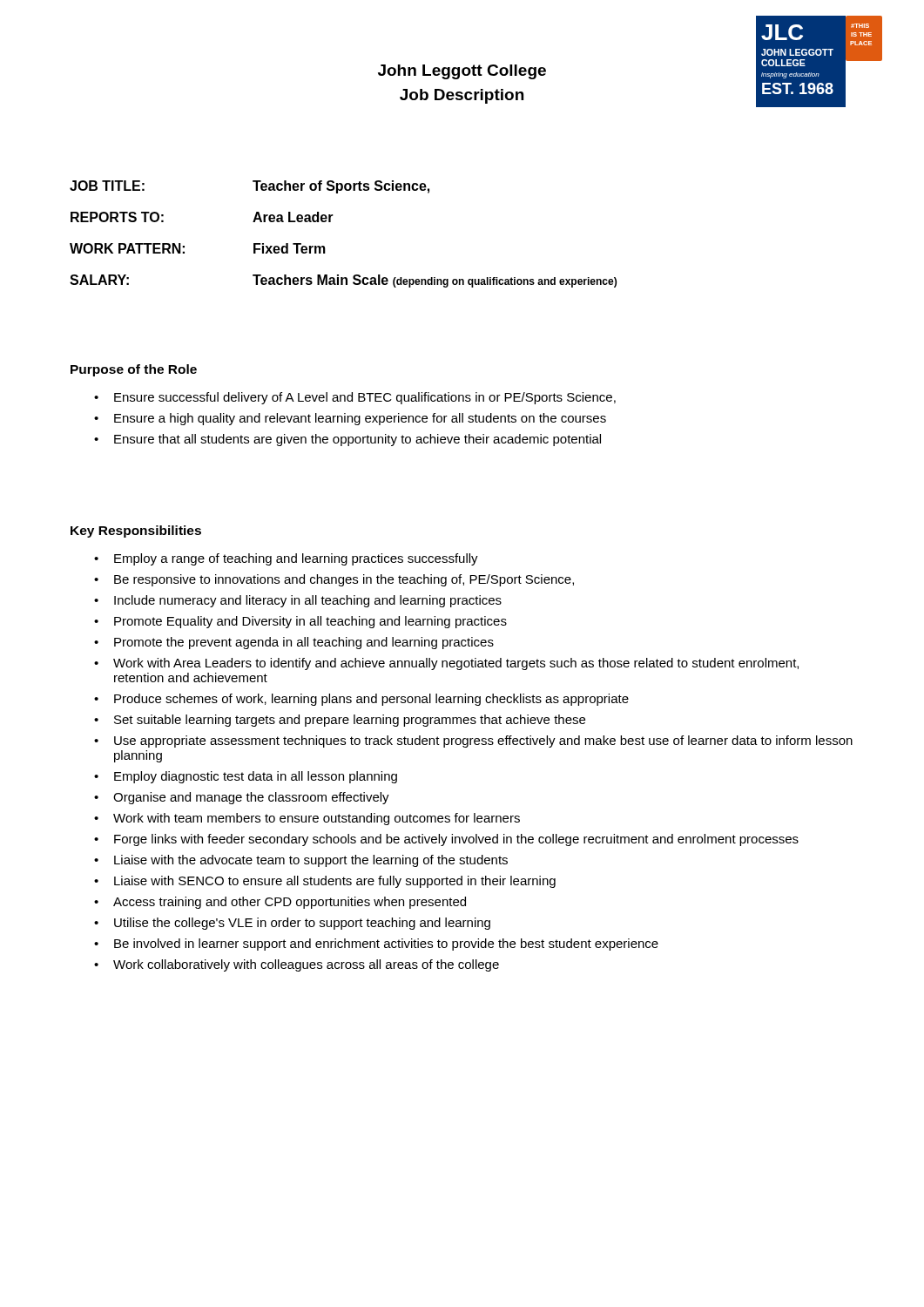The height and width of the screenshot is (1307, 924).
Task: Locate the text block starting "• Work with Area Leaders"
Action: tap(474, 670)
